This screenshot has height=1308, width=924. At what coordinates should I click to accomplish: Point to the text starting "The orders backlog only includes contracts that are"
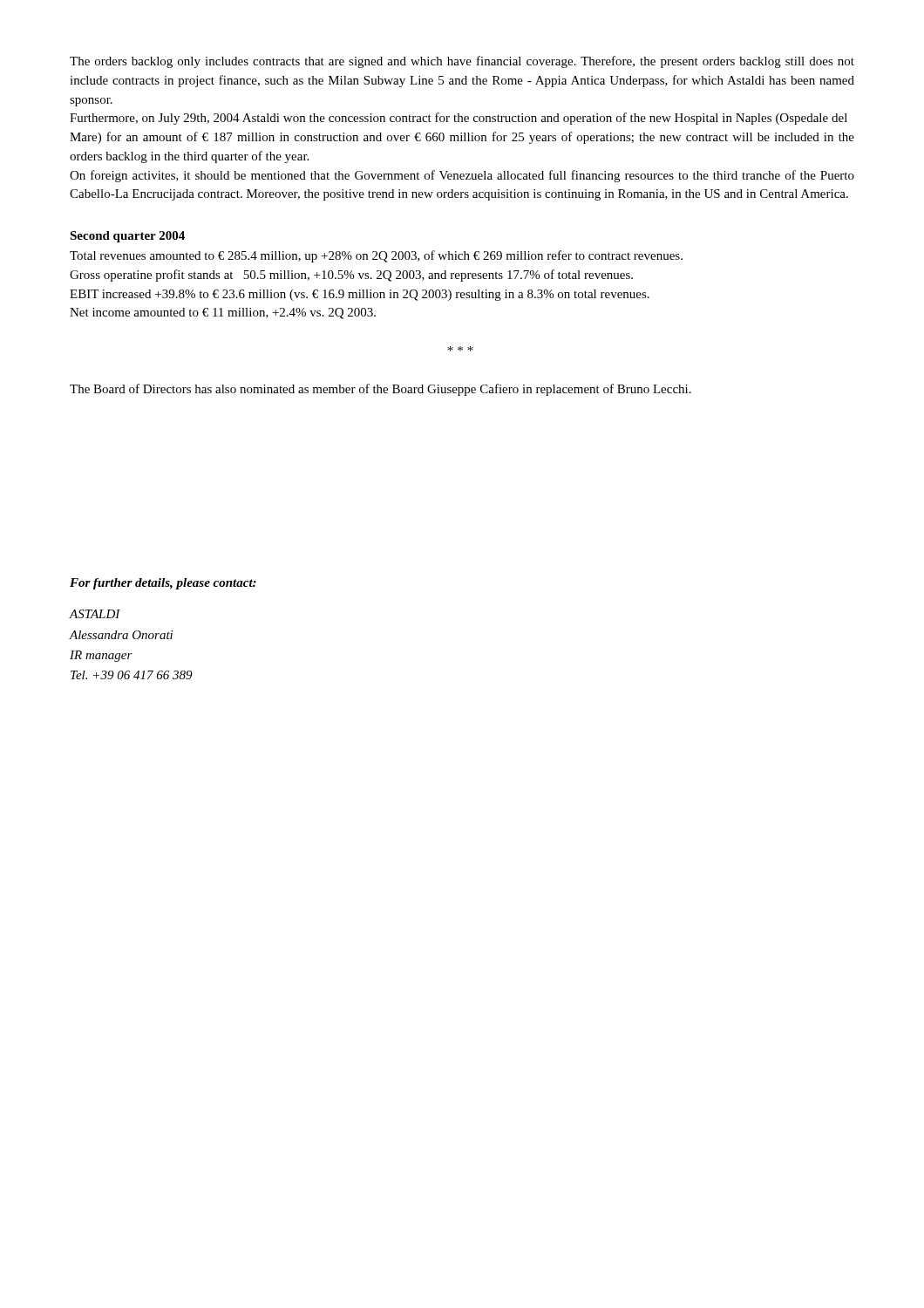(462, 80)
